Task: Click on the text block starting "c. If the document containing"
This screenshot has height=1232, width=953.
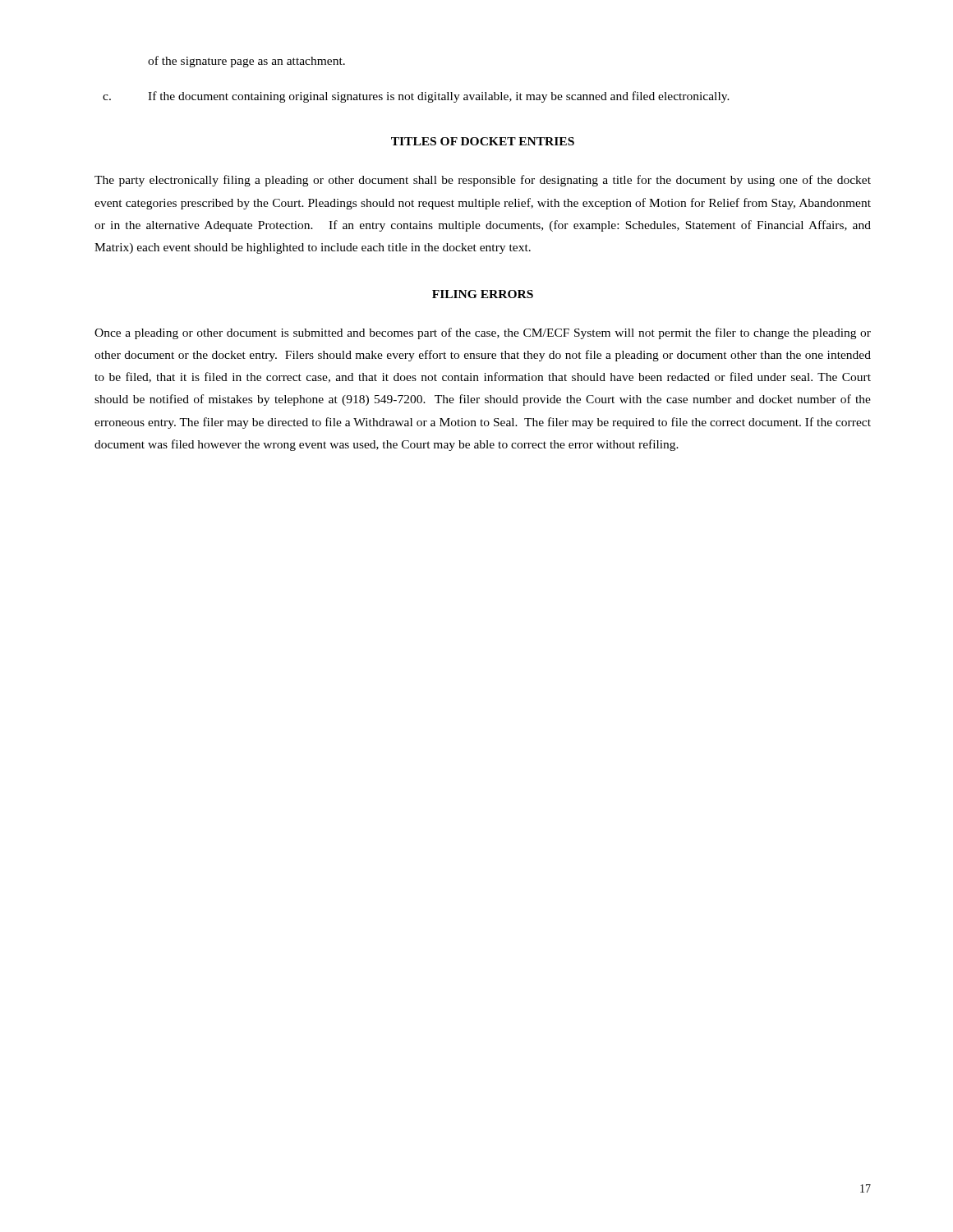Action: [x=483, y=96]
